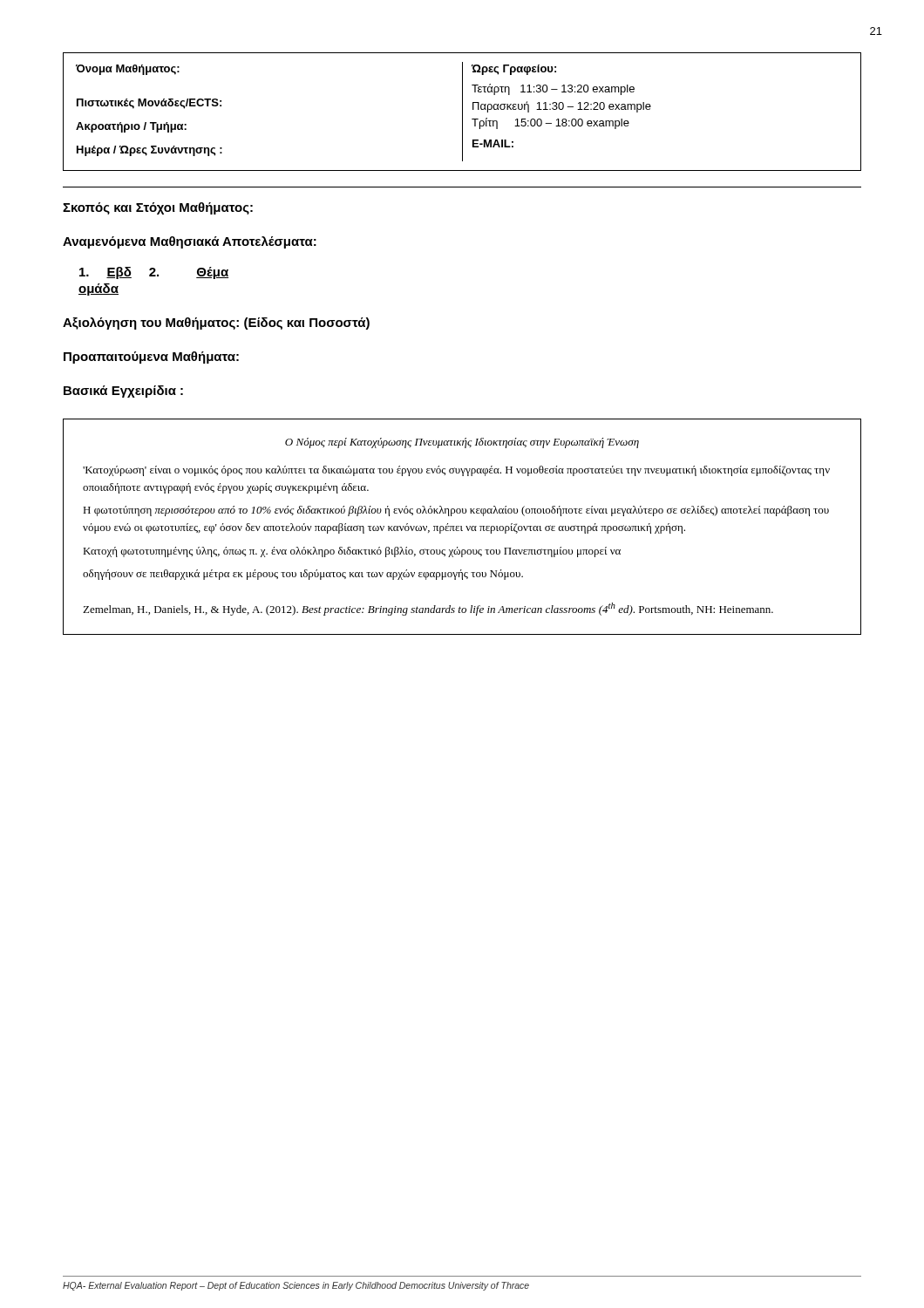Navigate to the text block starting "Αναμενόμενα Μαθησιακά Αποτελέσματα:"
Image resolution: width=924 pixels, height=1308 pixels.
tap(190, 241)
